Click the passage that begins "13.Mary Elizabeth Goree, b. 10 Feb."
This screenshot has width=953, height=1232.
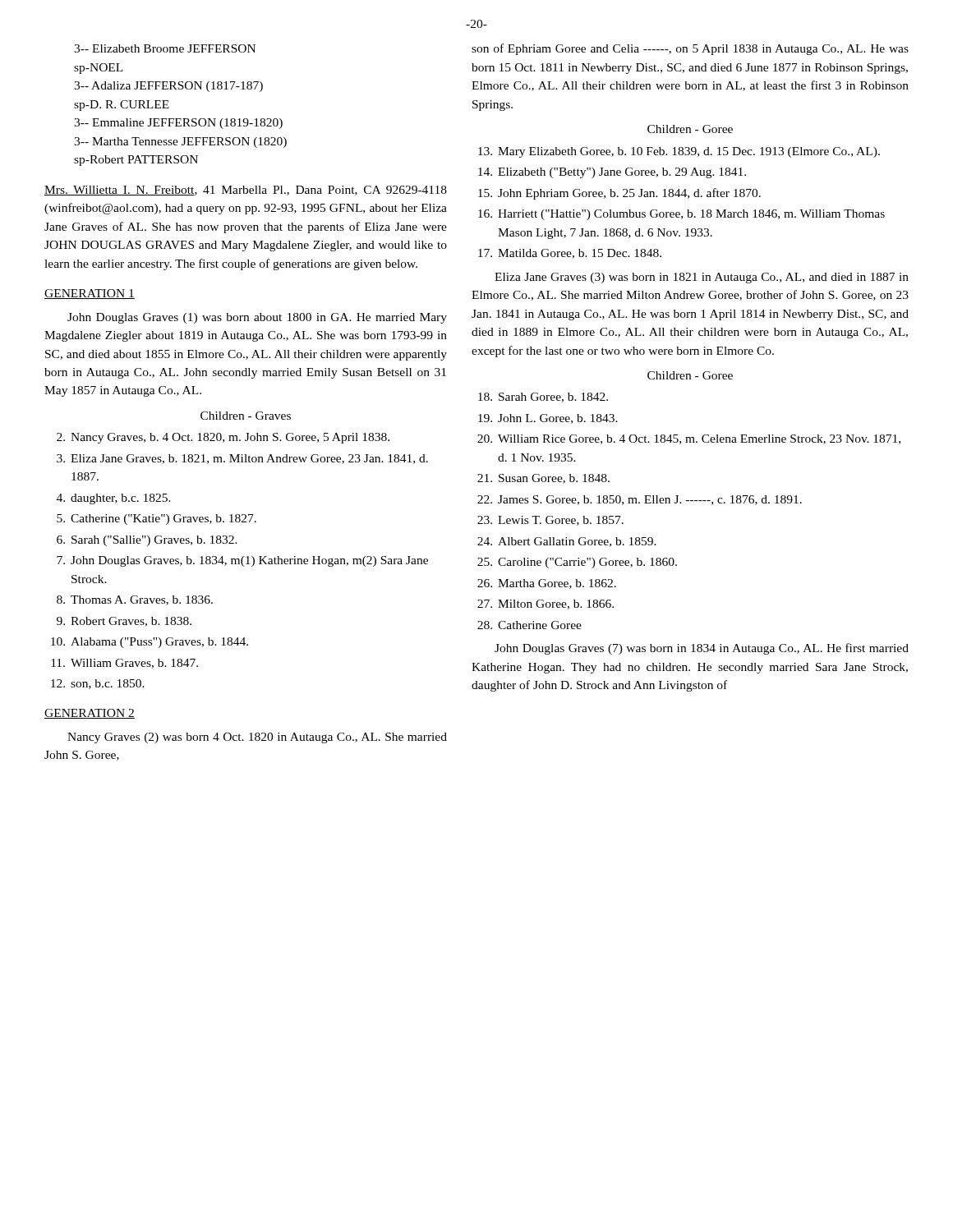[x=690, y=151]
